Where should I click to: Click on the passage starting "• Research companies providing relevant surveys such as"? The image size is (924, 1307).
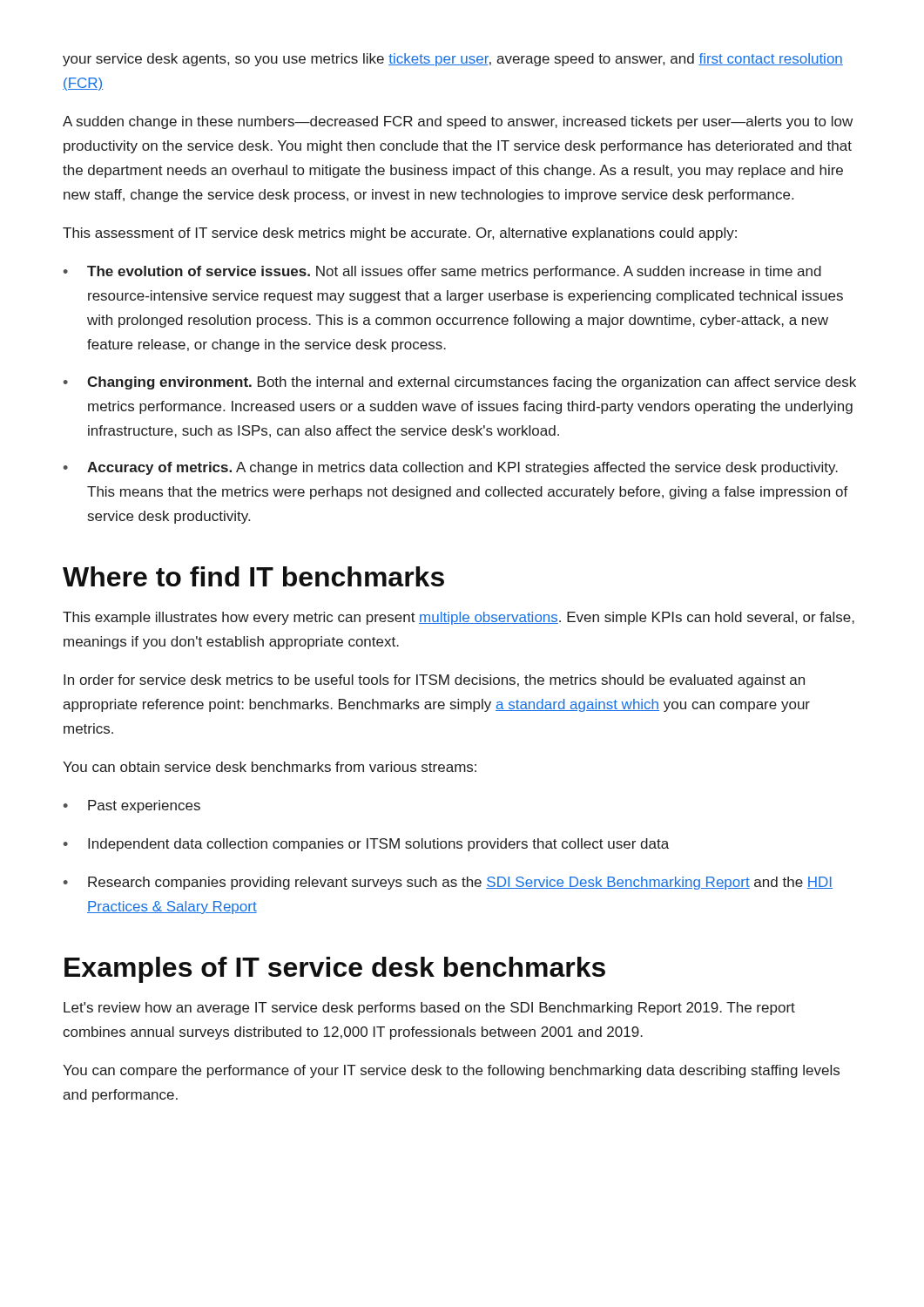point(462,895)
